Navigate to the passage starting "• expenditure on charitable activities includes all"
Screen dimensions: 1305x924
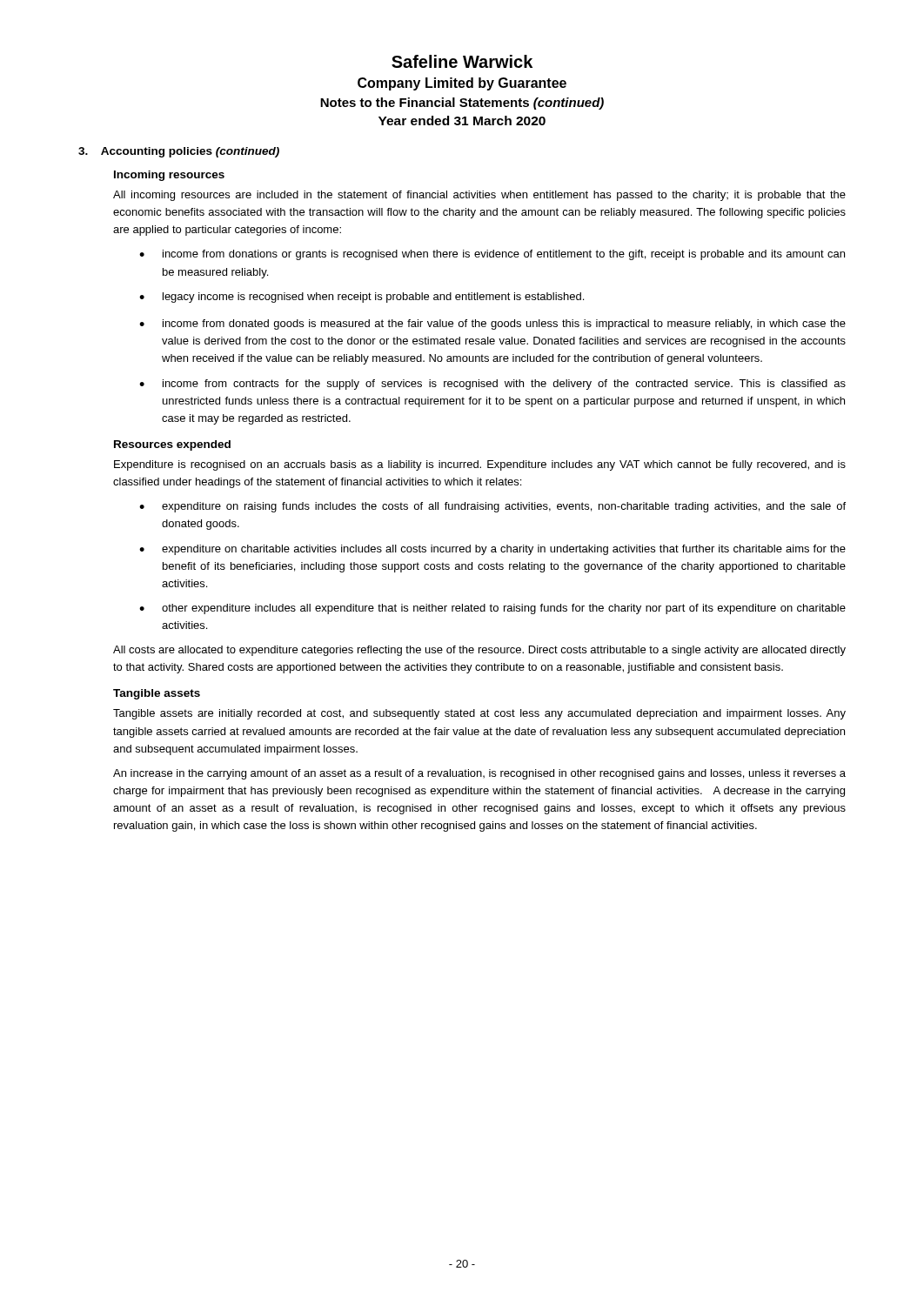coord(492,566)
